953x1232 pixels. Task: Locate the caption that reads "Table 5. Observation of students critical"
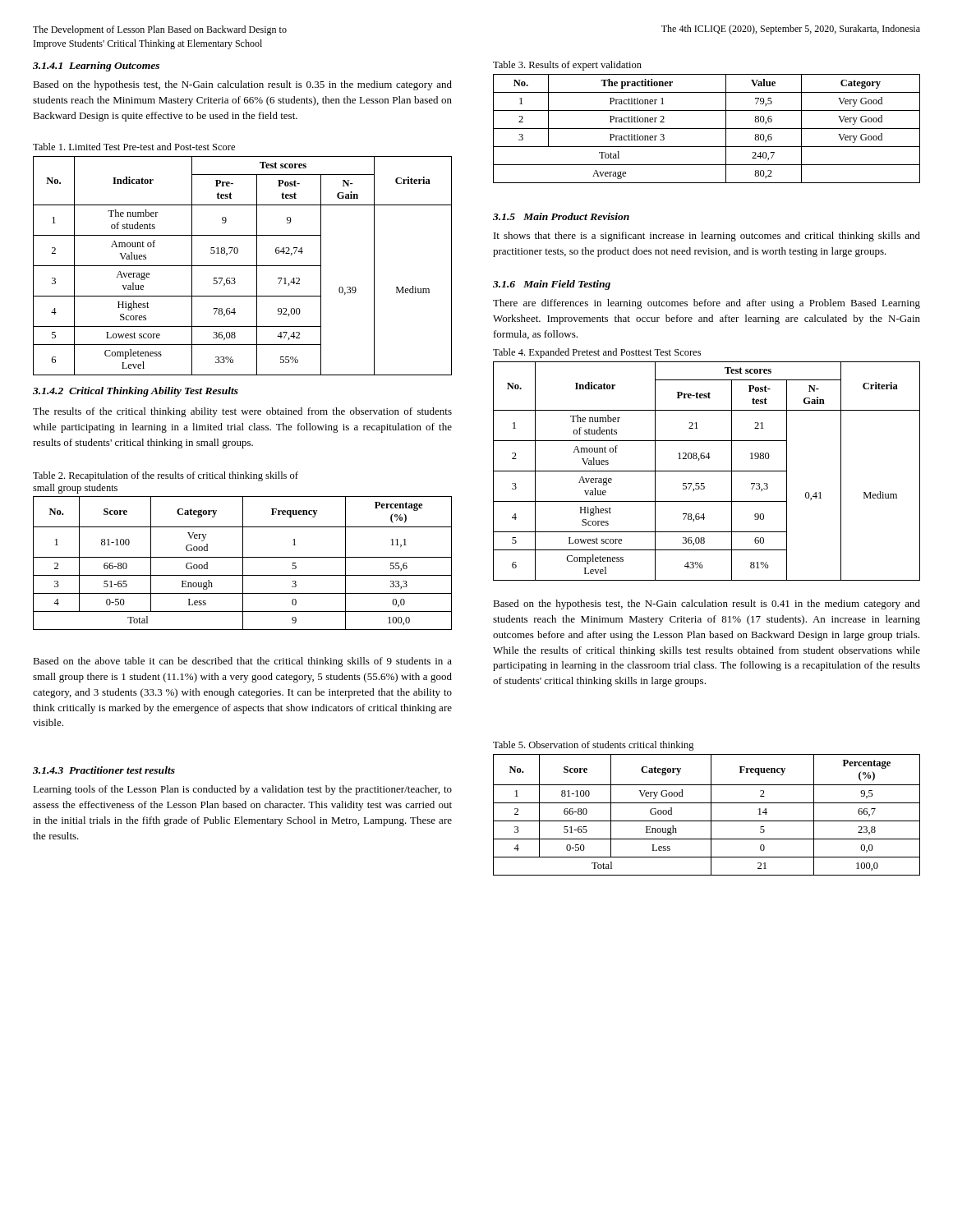click(x=593, y=745)
